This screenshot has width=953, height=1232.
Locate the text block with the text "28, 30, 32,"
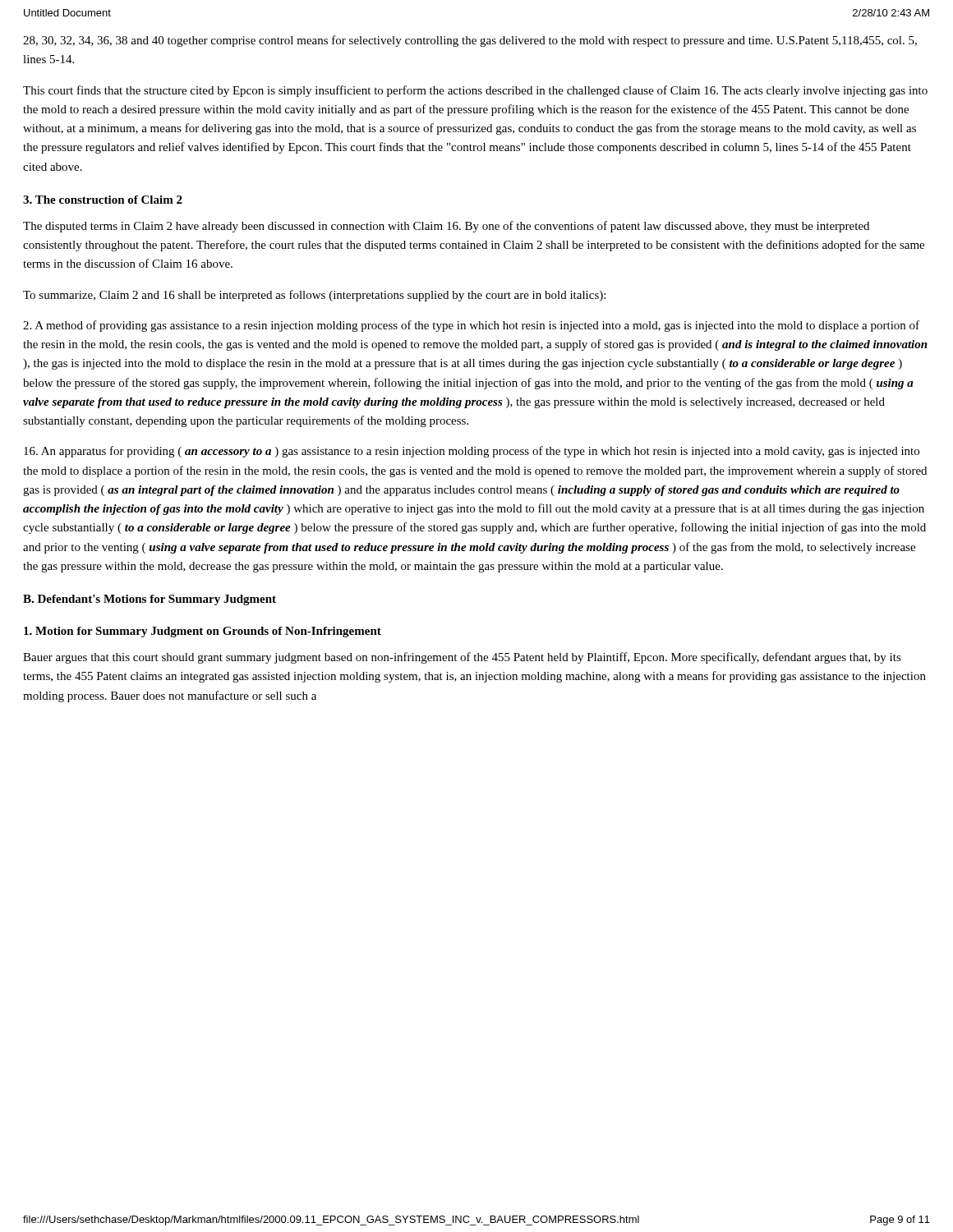(x=470, y=50)
